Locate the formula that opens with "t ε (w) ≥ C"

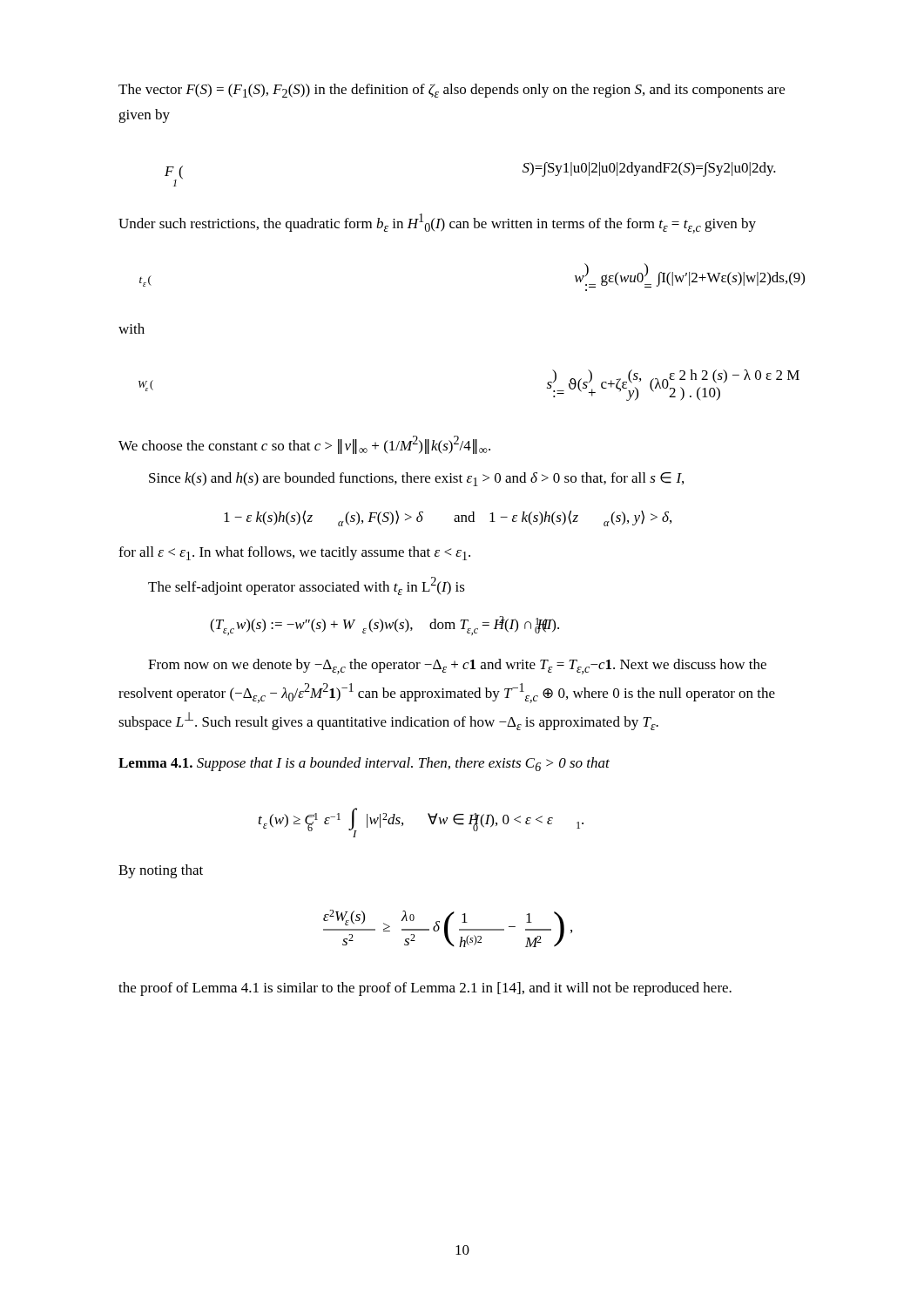click(x=462, y=817)
